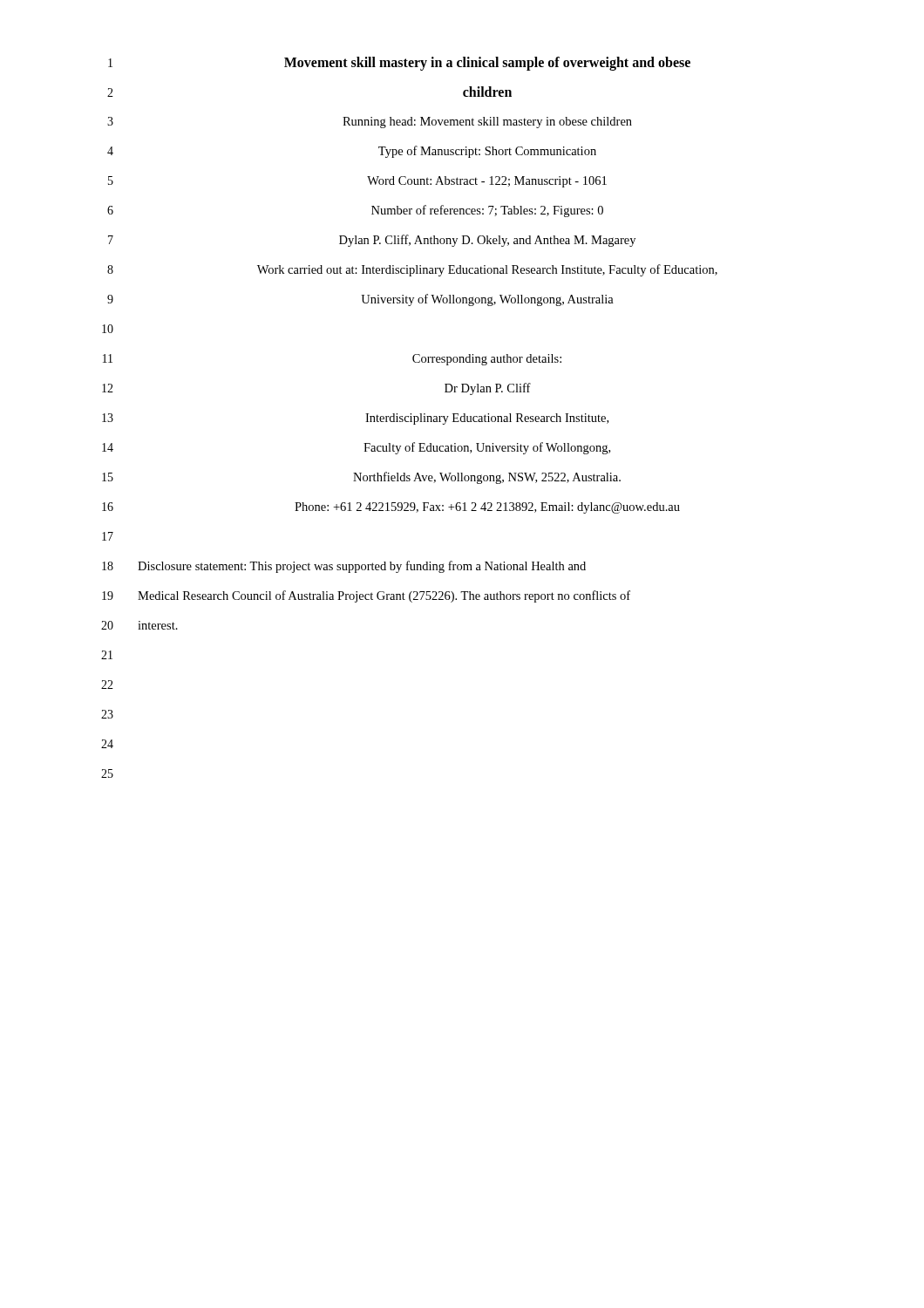The height and width of the screenshot is (1308, 924).
Task: Find the text starting "Northfields Ave, Wollongong, NSW,"
Action: coord(487,477)
